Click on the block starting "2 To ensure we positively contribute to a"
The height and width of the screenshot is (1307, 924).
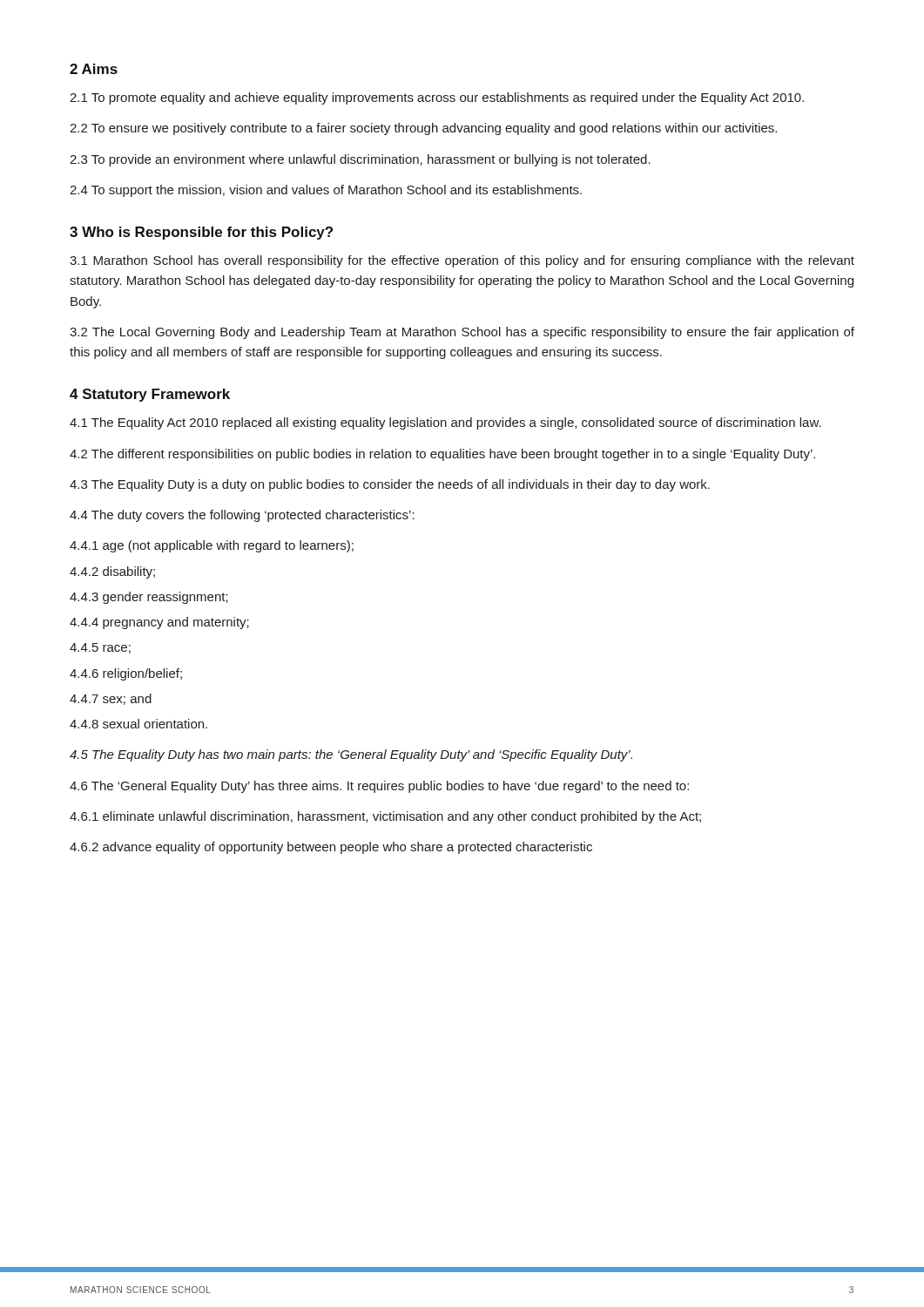424,128
